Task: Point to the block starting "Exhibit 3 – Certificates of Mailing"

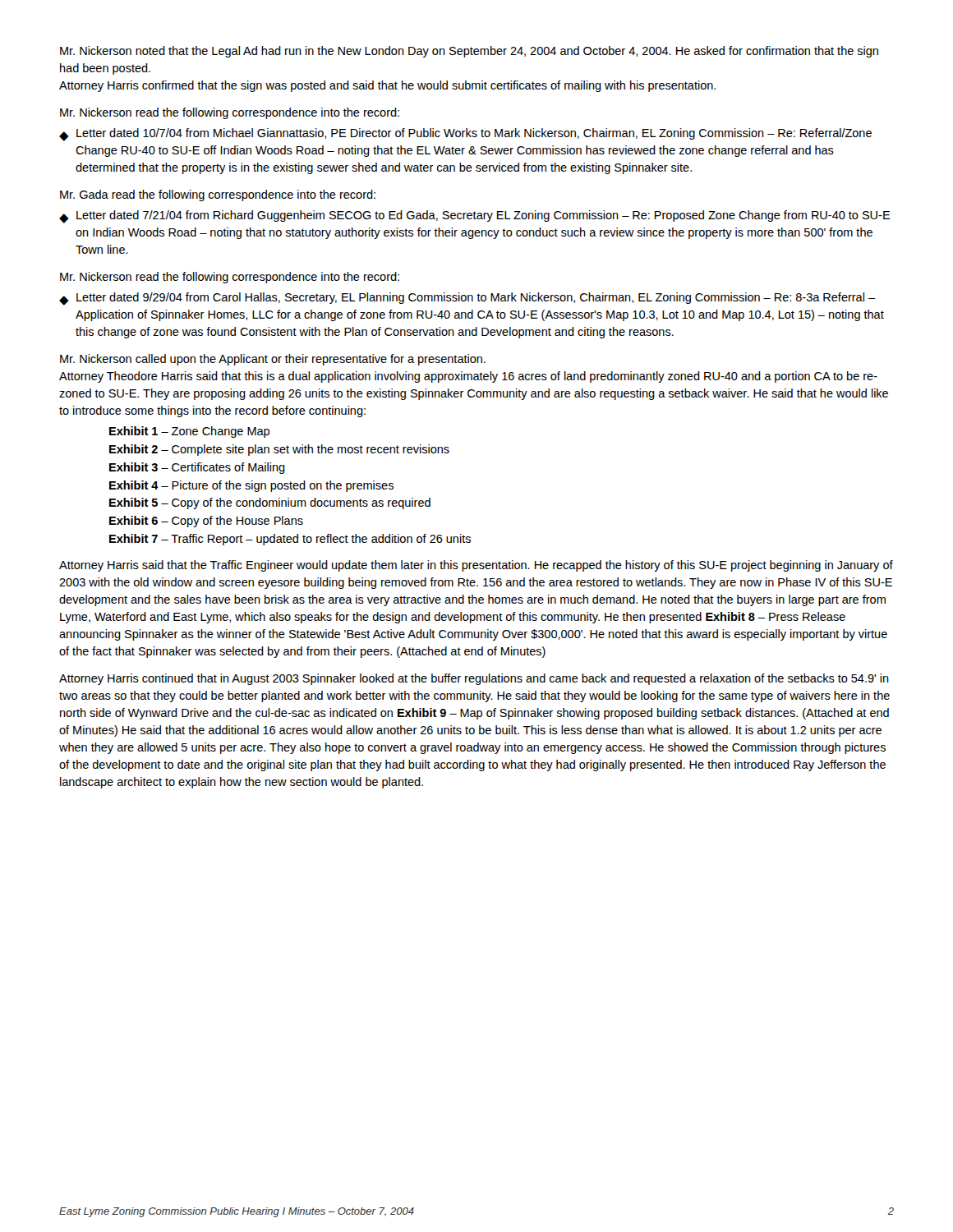Action: (x=197, y=467)
